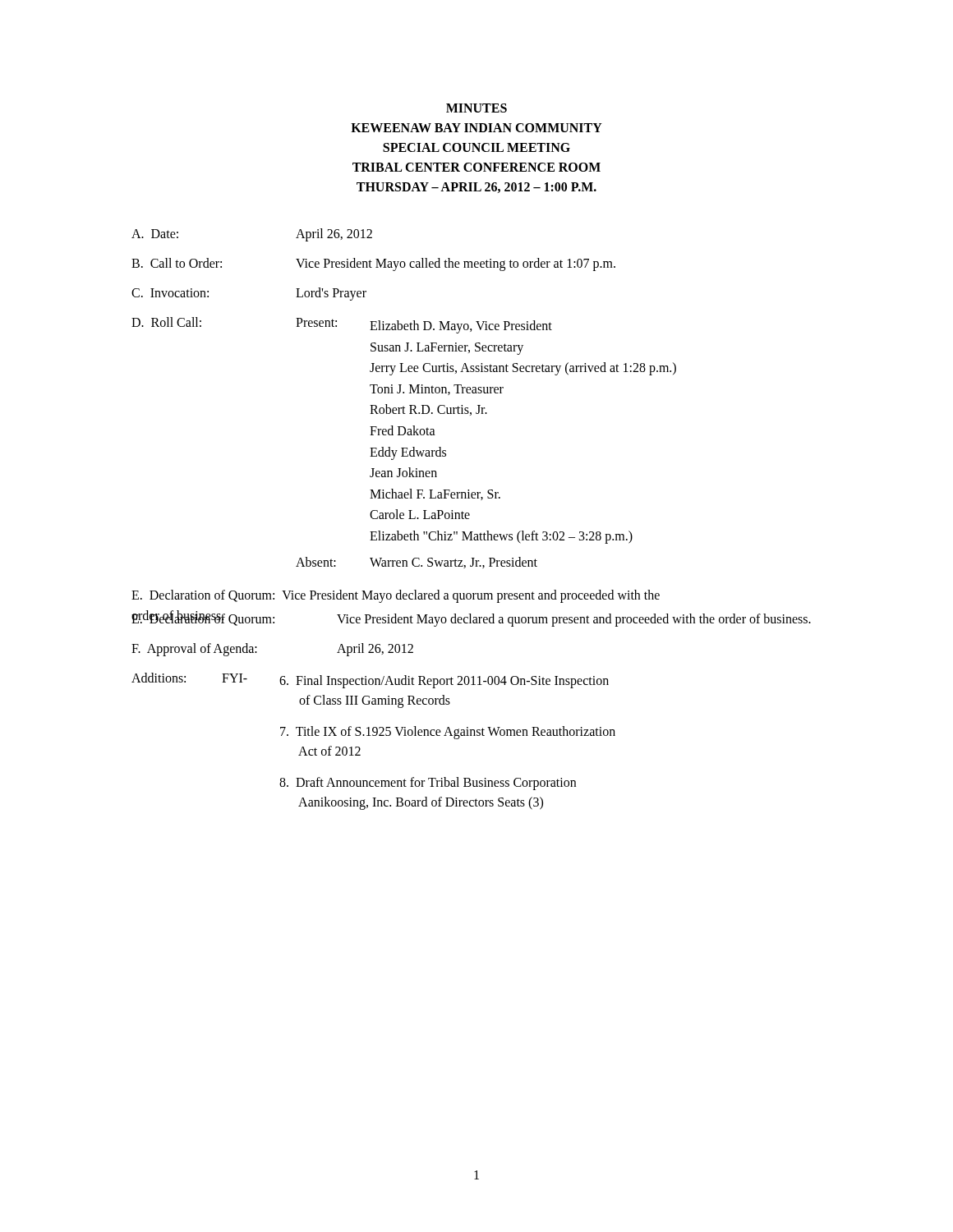Navigate to the text starting "B. Call to Order:"

[476, 264]
